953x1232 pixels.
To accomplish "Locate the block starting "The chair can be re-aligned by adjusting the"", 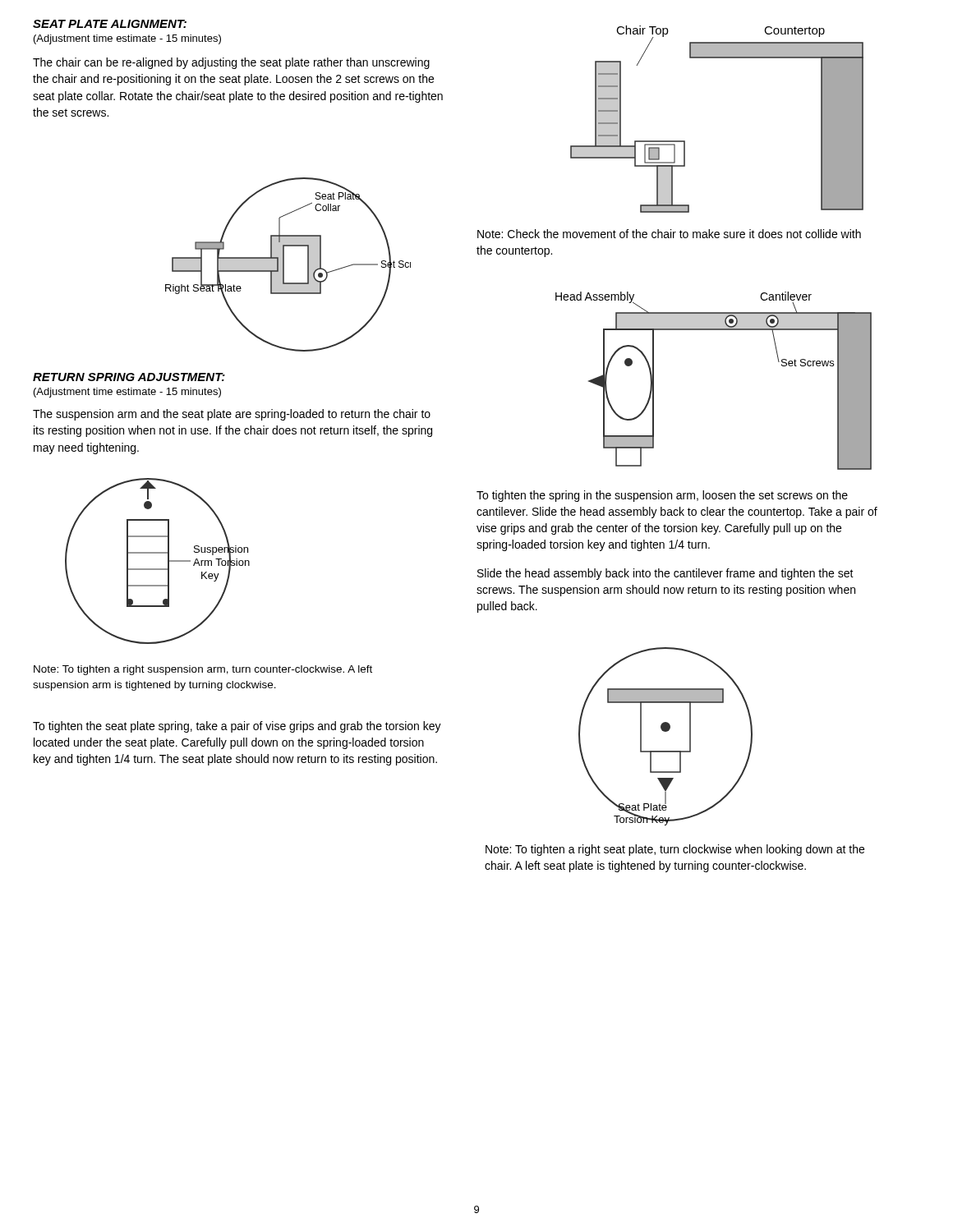I will click(238, 87).
